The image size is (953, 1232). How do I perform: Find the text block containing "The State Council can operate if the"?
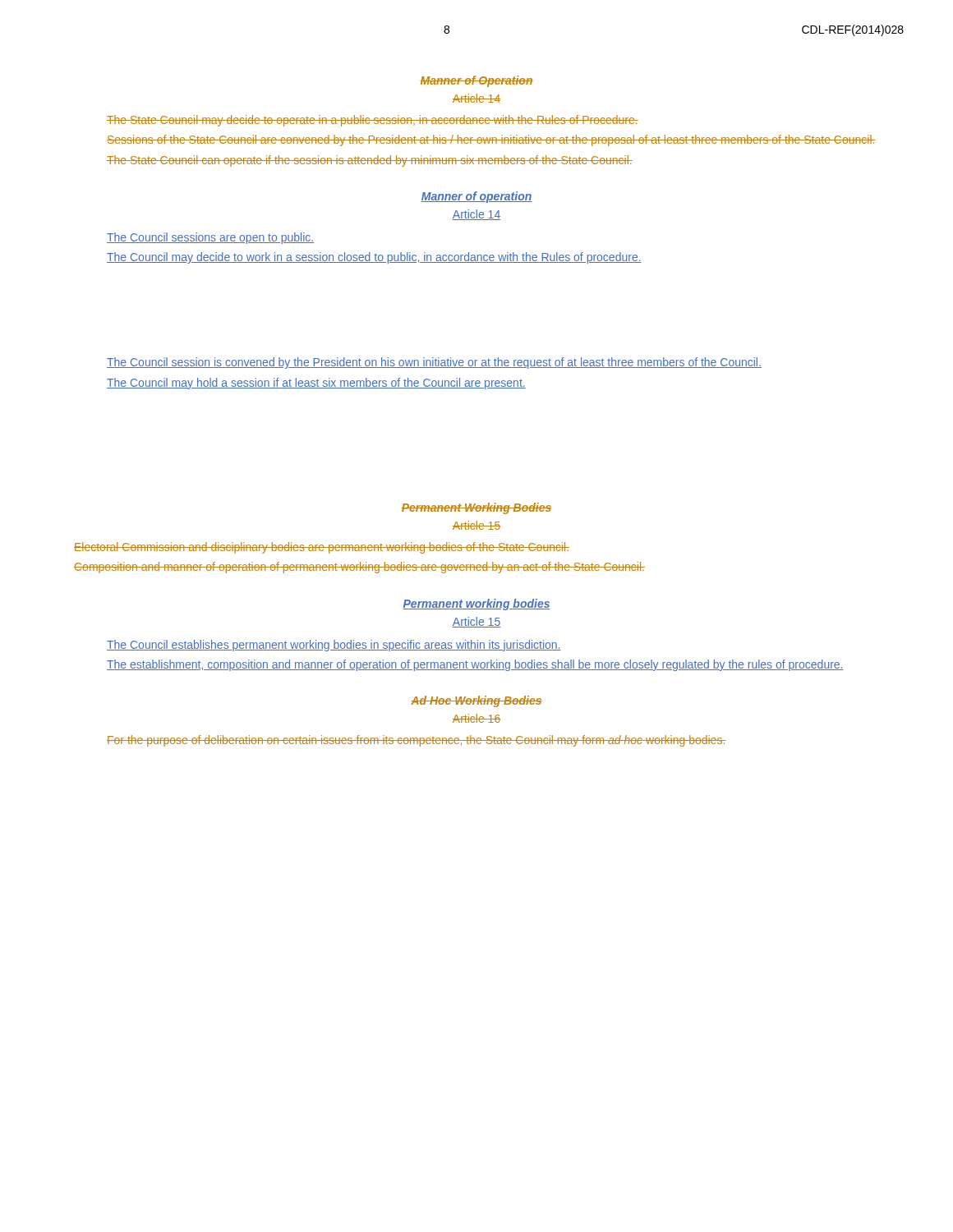point(370,160)
